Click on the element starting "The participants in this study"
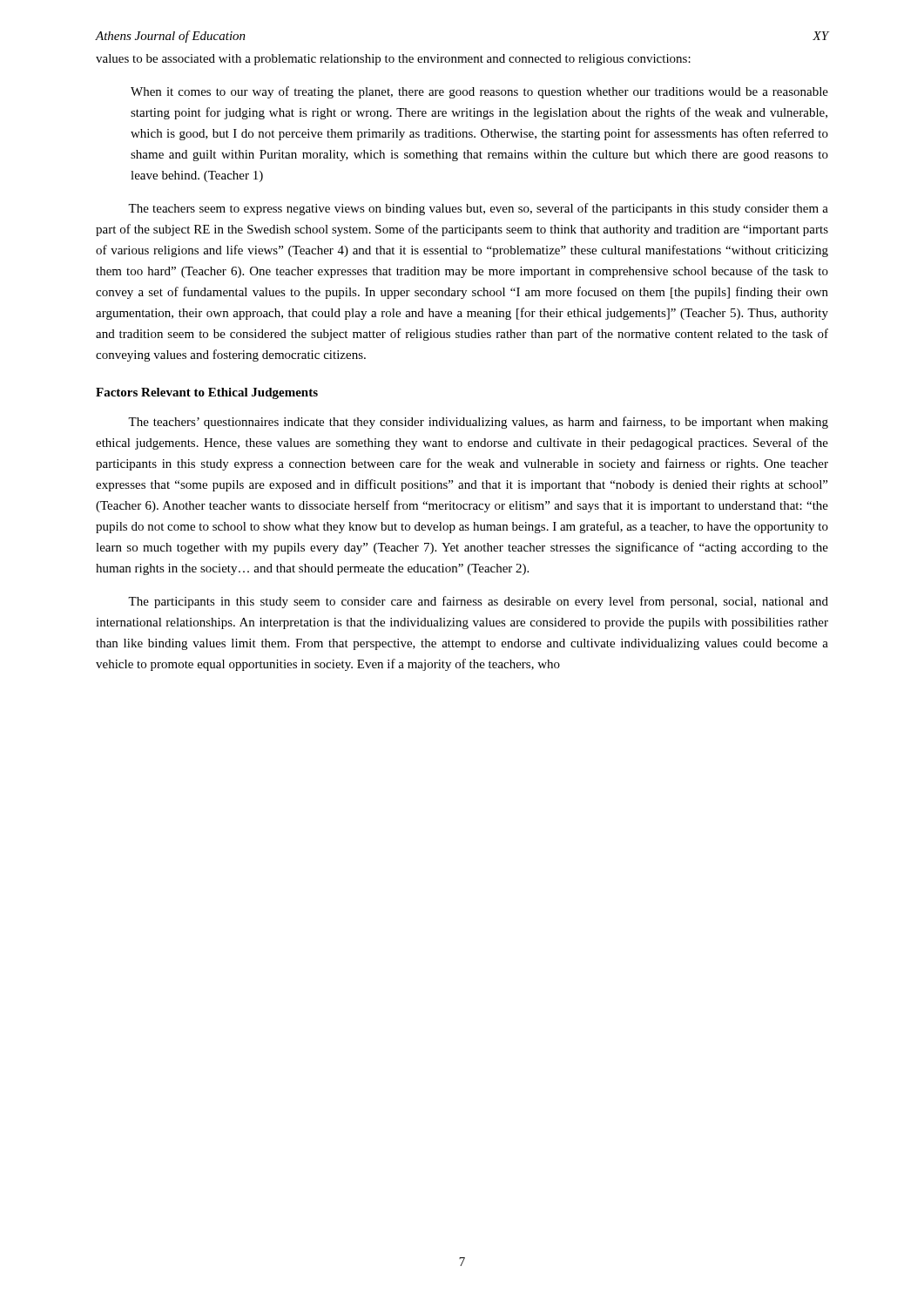The height and width of the screenshot is (1307, 924). coord(462,633)
